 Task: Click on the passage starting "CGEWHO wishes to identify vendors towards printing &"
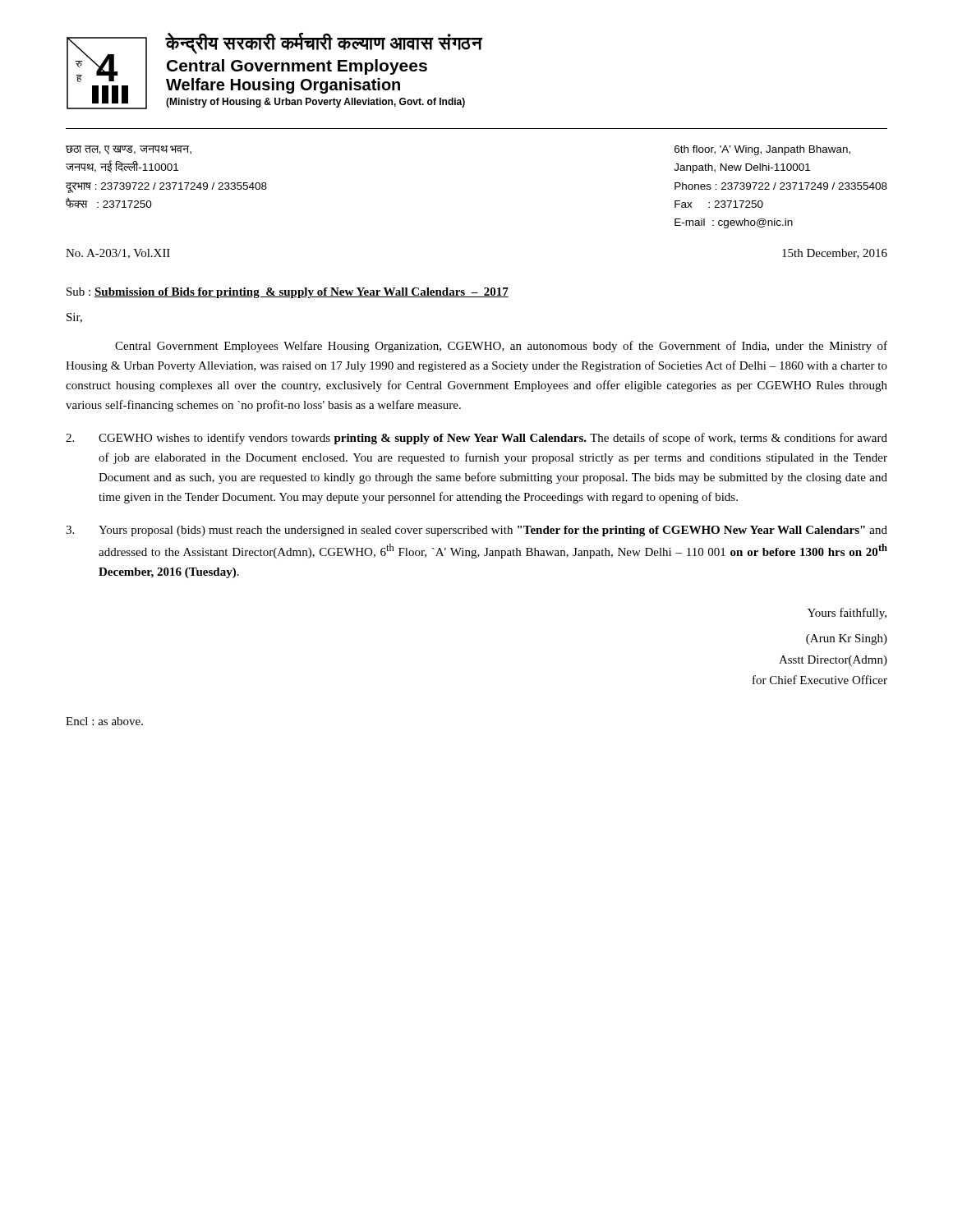(476, 468)
